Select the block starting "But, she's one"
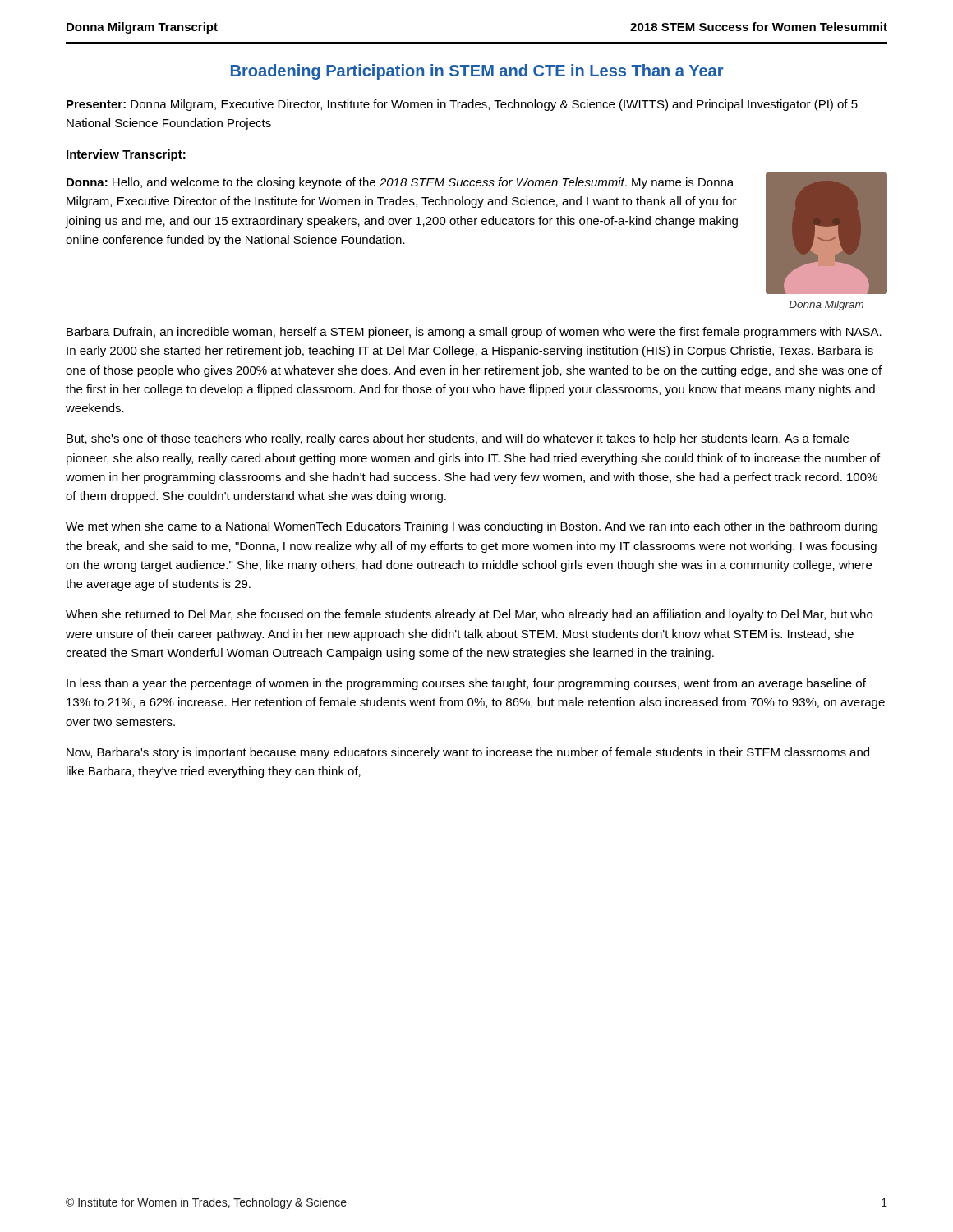This screenshot has height=1232, width=953. coord(473,467)
